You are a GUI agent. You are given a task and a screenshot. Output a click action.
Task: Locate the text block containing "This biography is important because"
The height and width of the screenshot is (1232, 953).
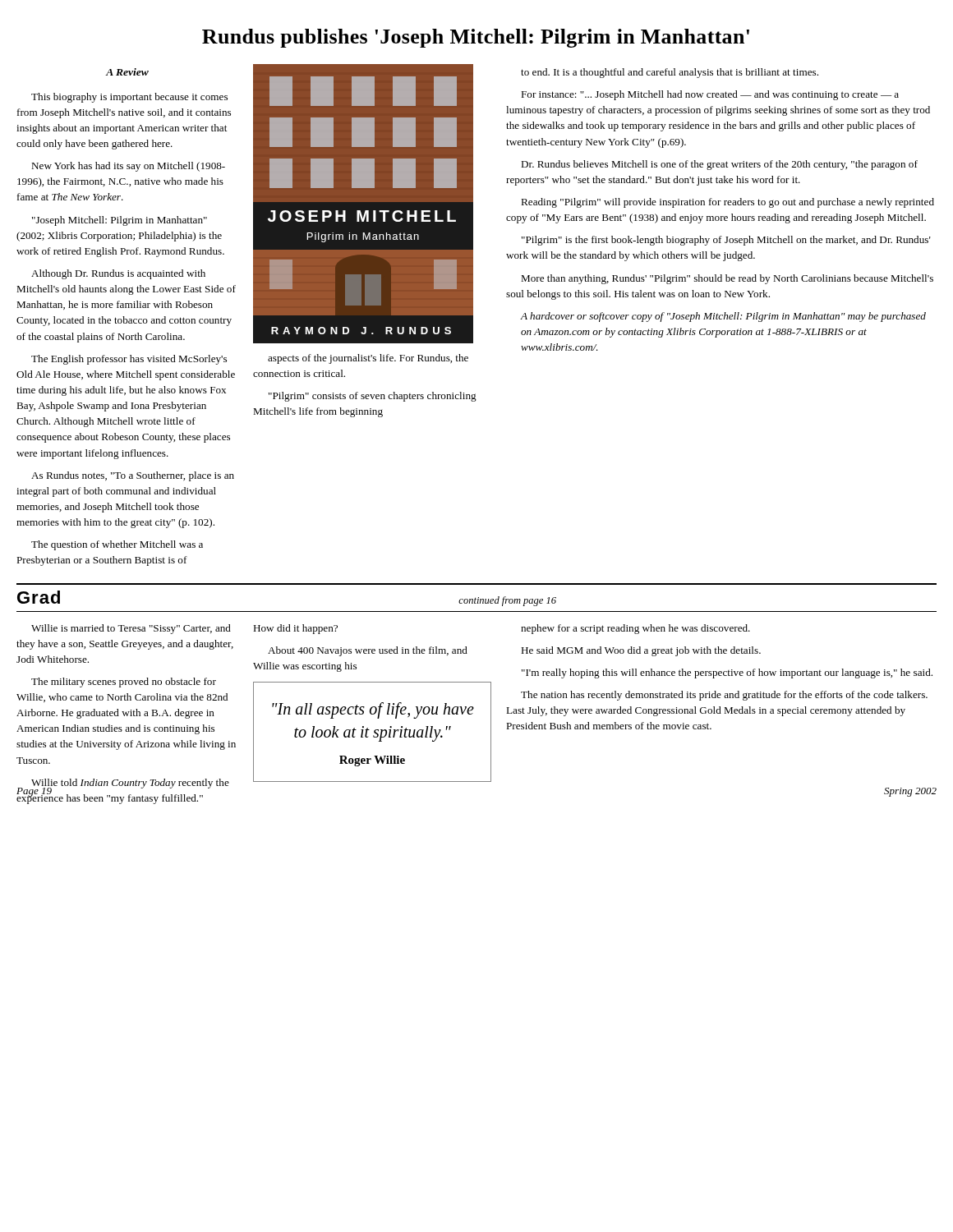coord(127,328)
